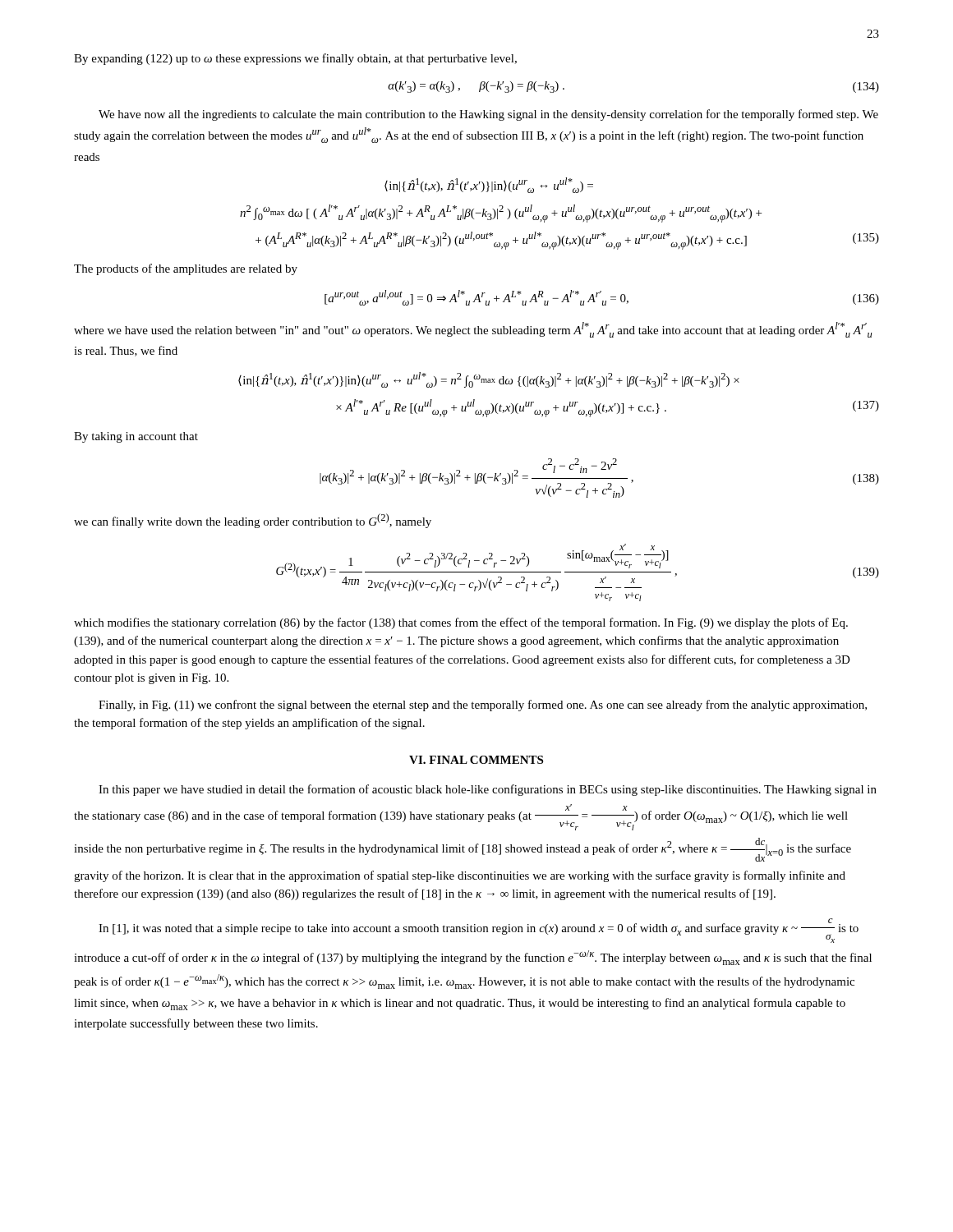Find the block on this page that starts "We have now all the ingredients to calculate"
Image resolution: width=953 pixels, height=1232 pixels.
476,136
